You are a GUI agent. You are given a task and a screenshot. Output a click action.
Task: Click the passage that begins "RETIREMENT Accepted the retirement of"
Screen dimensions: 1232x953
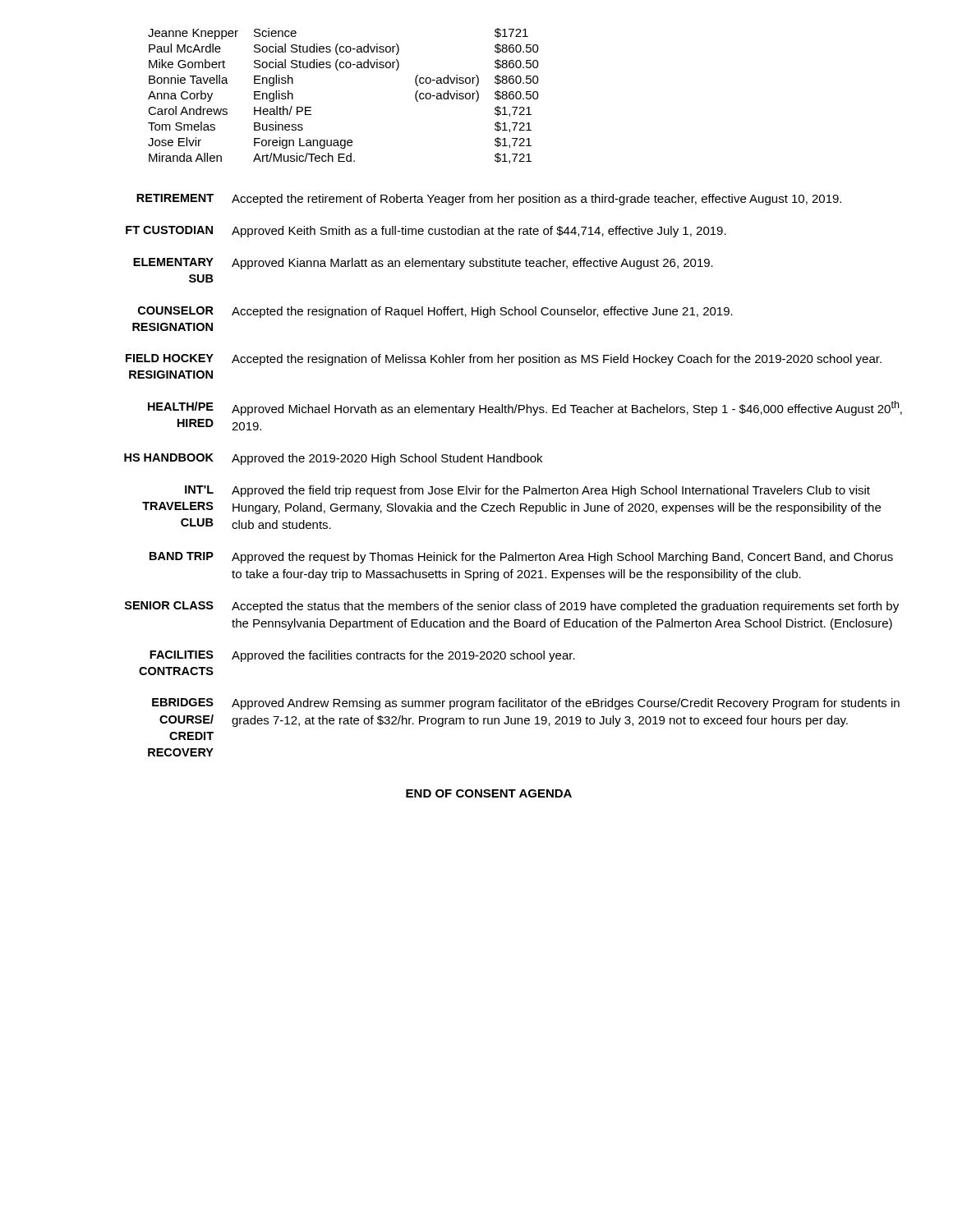[x=489, y=198]
